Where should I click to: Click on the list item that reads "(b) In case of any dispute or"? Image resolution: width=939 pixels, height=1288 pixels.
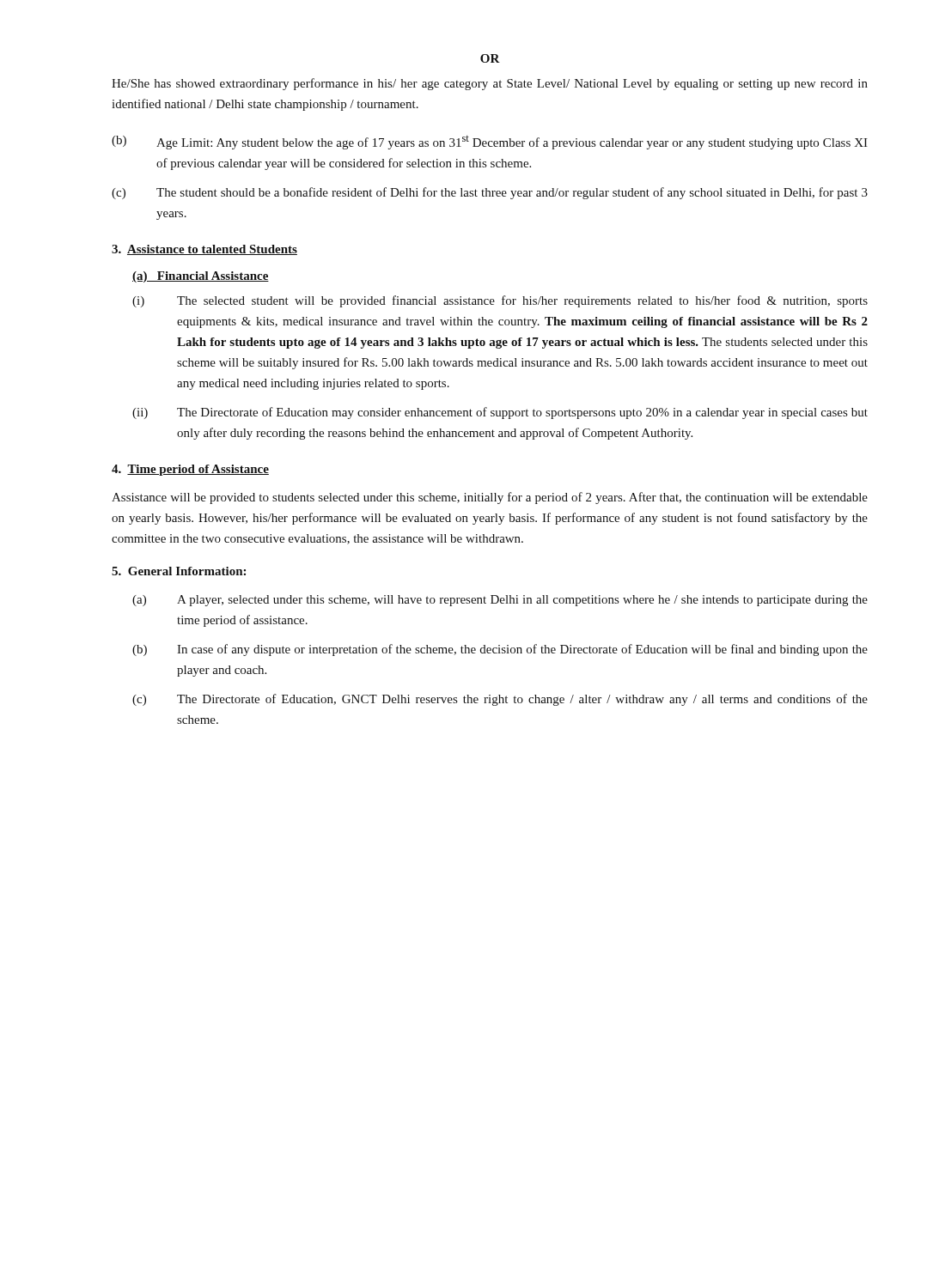tap(500, 659)
